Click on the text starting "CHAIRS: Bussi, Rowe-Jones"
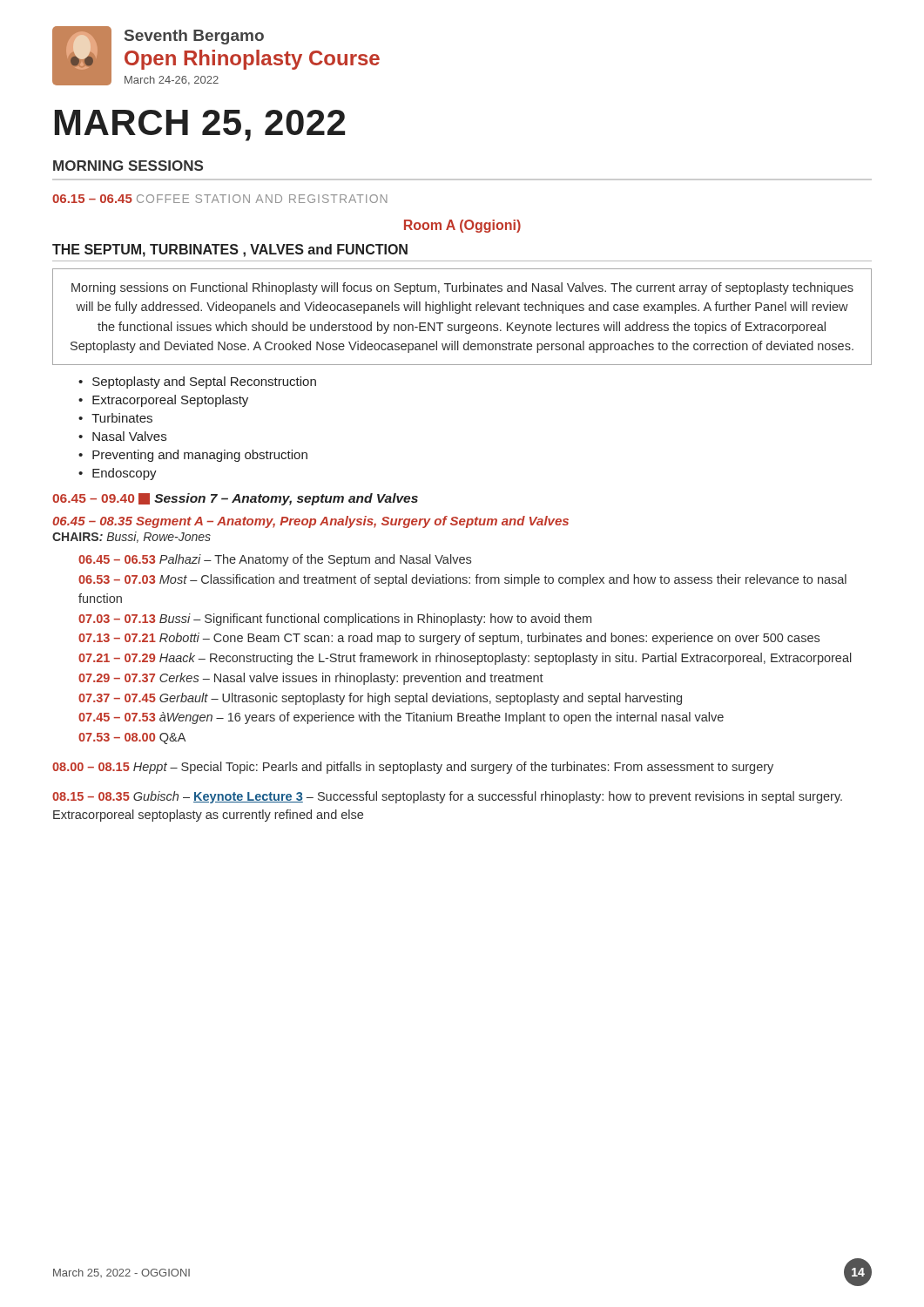Image resolution: width=924 pixels, height=1307 pixels. [132, 537]
